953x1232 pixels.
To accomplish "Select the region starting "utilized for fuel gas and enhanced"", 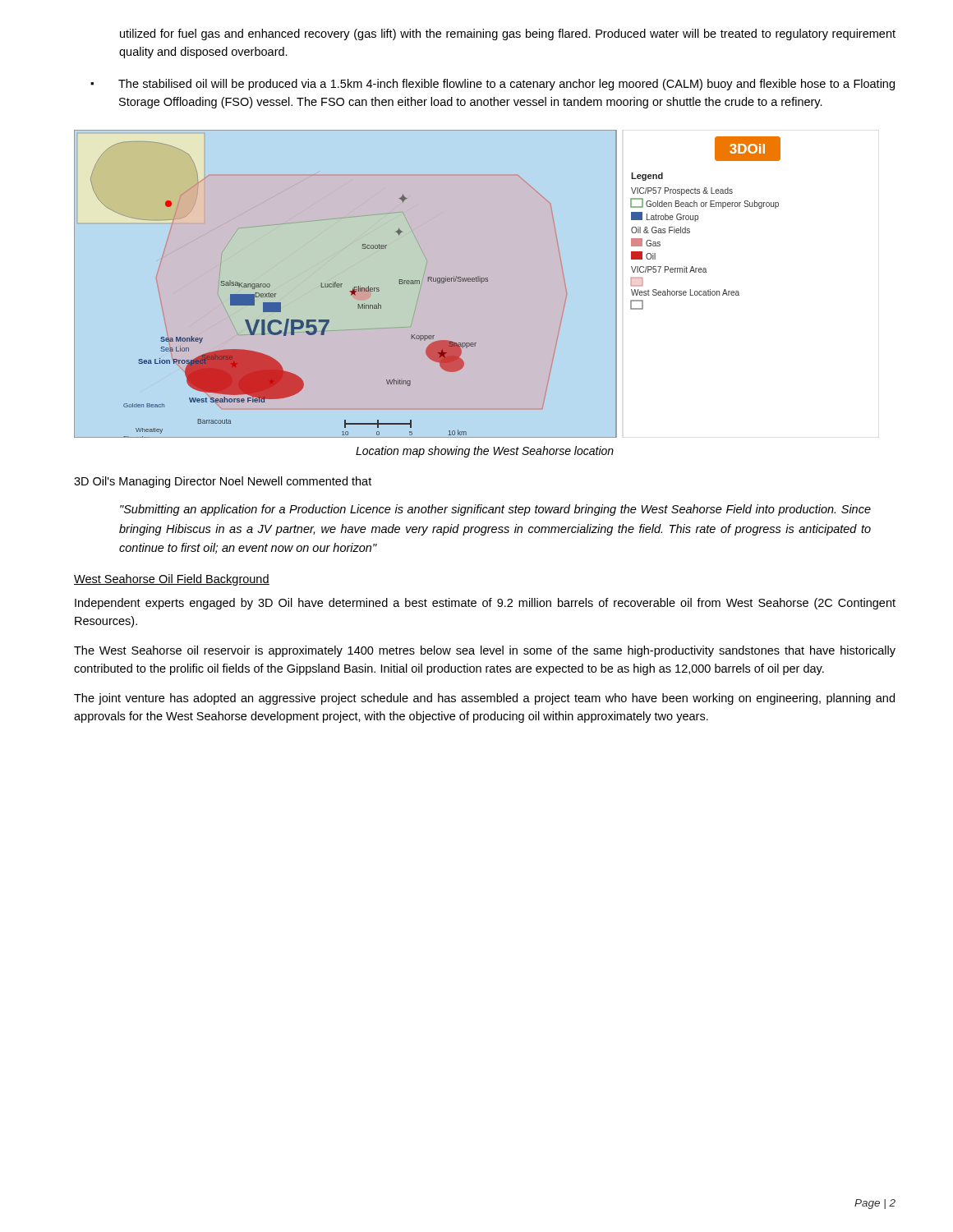I will (507, 43).
